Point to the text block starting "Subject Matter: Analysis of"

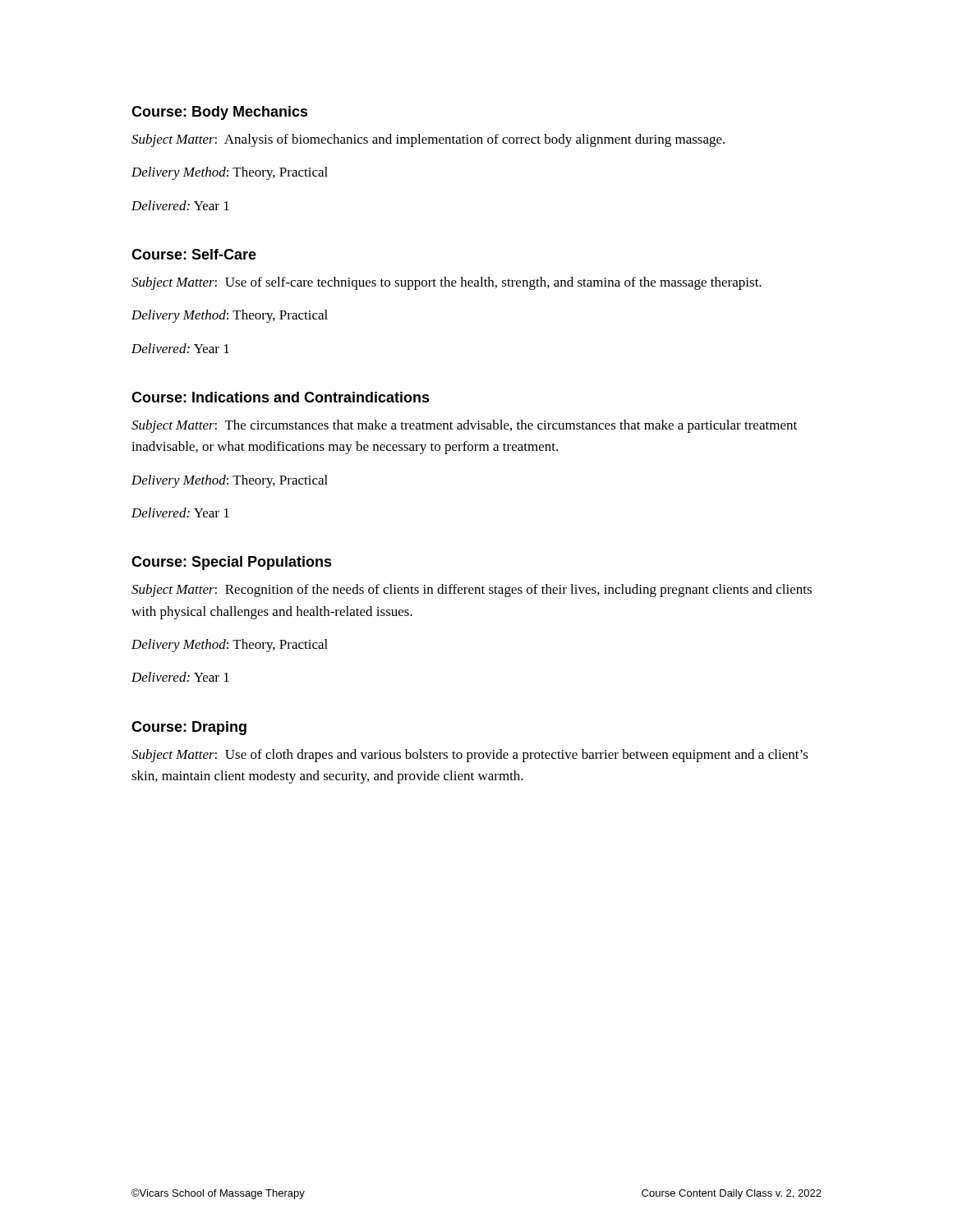[429, 139]
